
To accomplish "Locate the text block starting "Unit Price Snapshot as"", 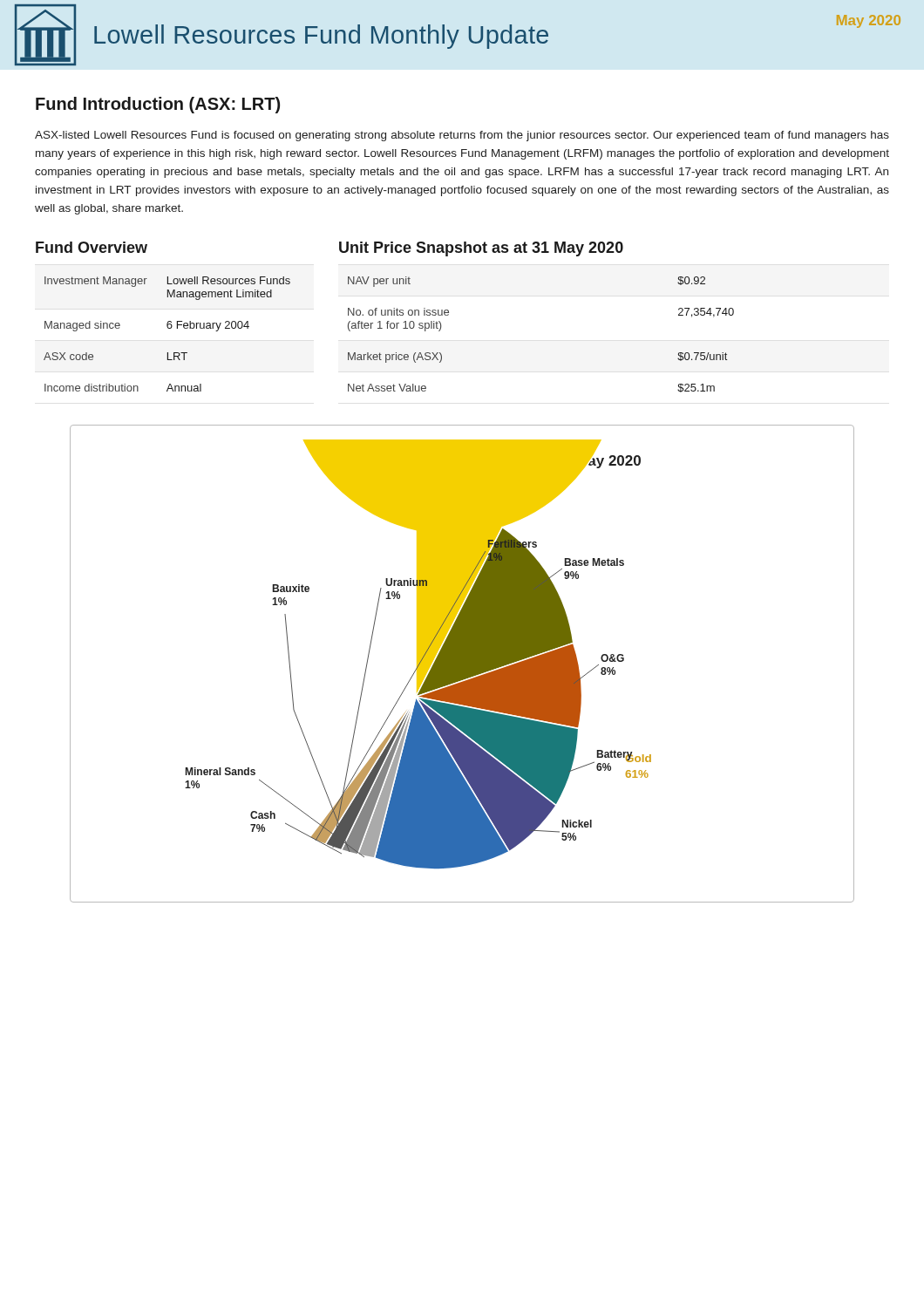I will (481, 247).
